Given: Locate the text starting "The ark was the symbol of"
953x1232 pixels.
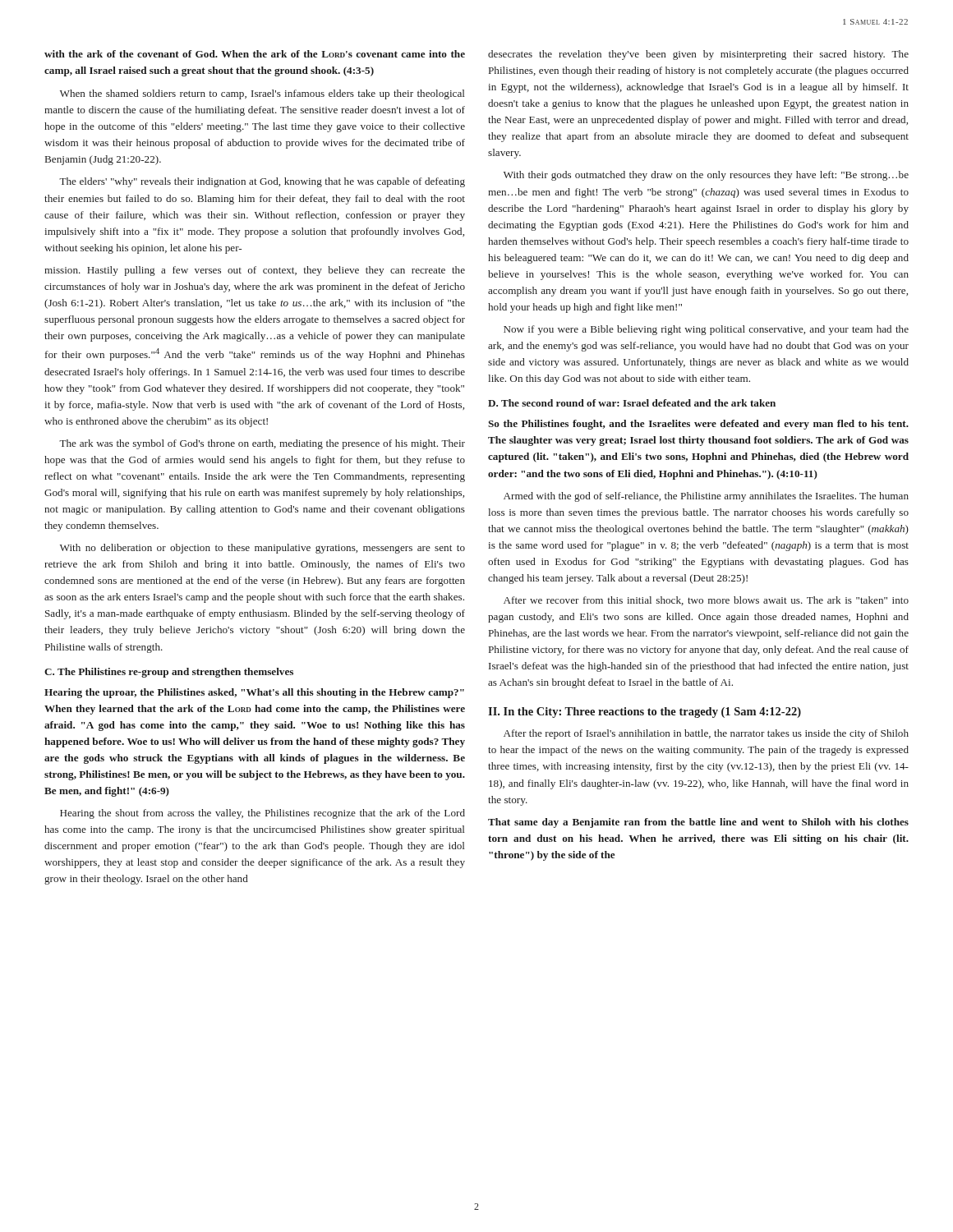Looking at the screenshot, I should 255,485.
